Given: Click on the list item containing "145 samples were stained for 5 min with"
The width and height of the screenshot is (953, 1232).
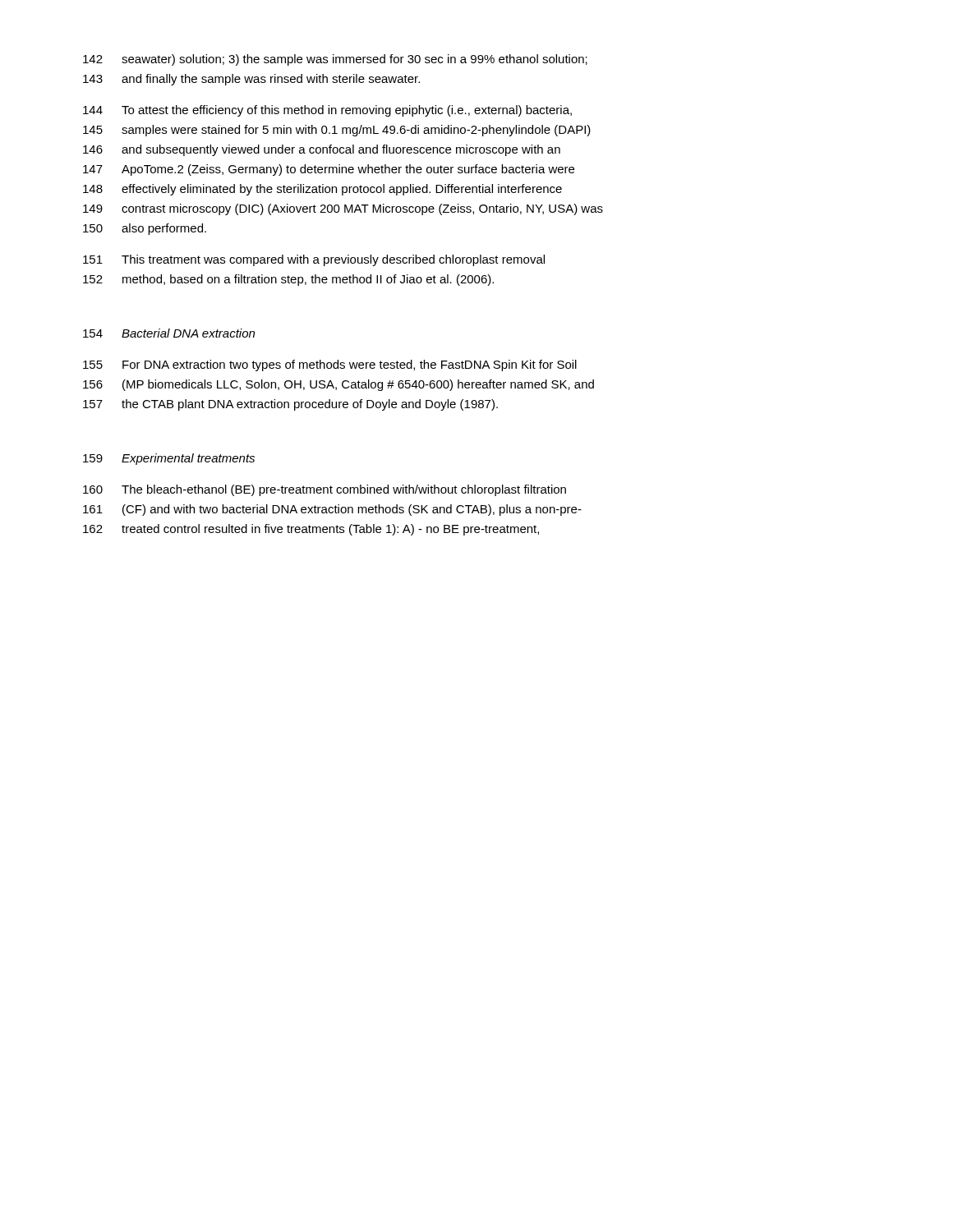Looking at the screenshot, I should point(337,130).
